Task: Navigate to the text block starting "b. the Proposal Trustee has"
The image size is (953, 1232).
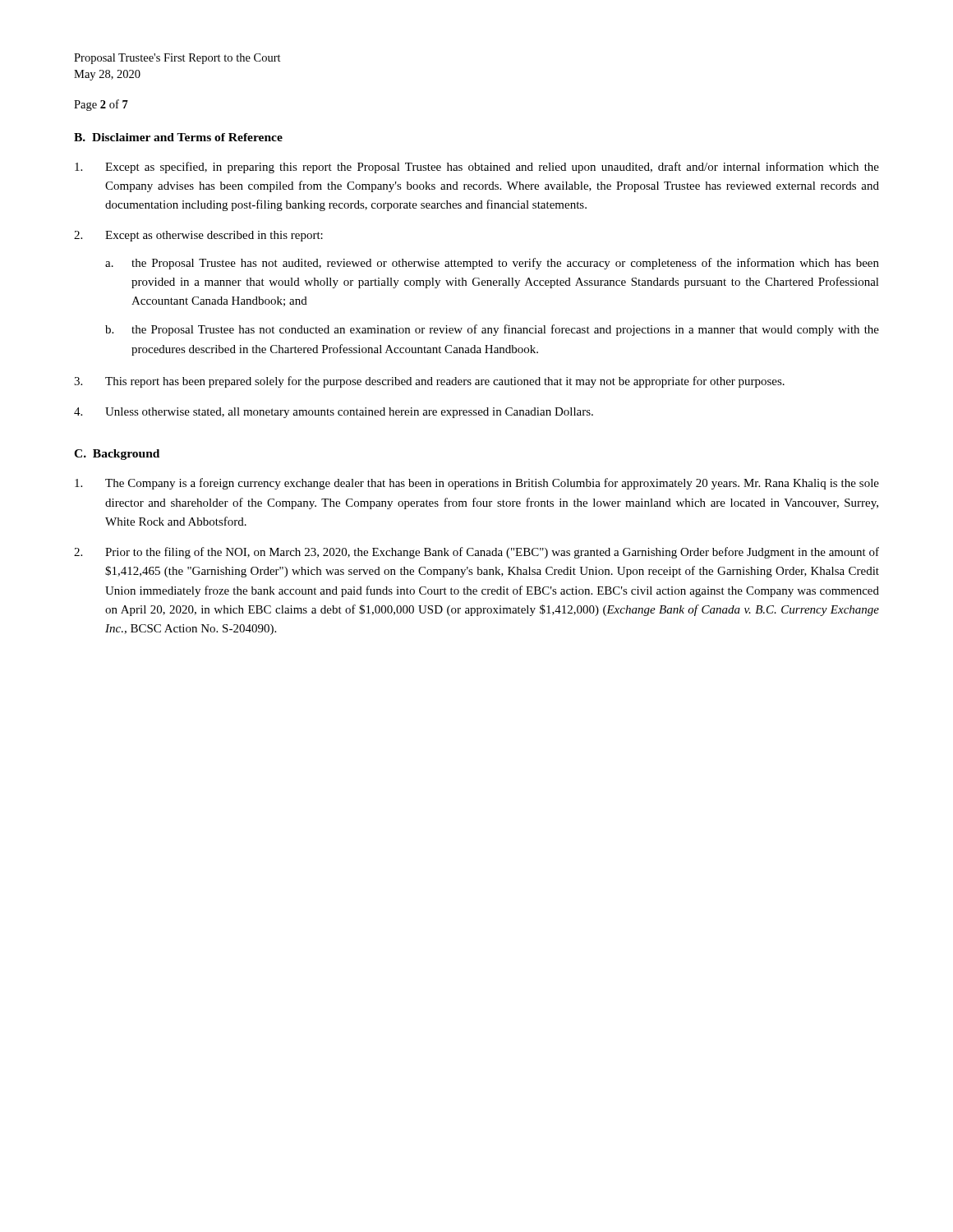Action: (x=492, y=340)
